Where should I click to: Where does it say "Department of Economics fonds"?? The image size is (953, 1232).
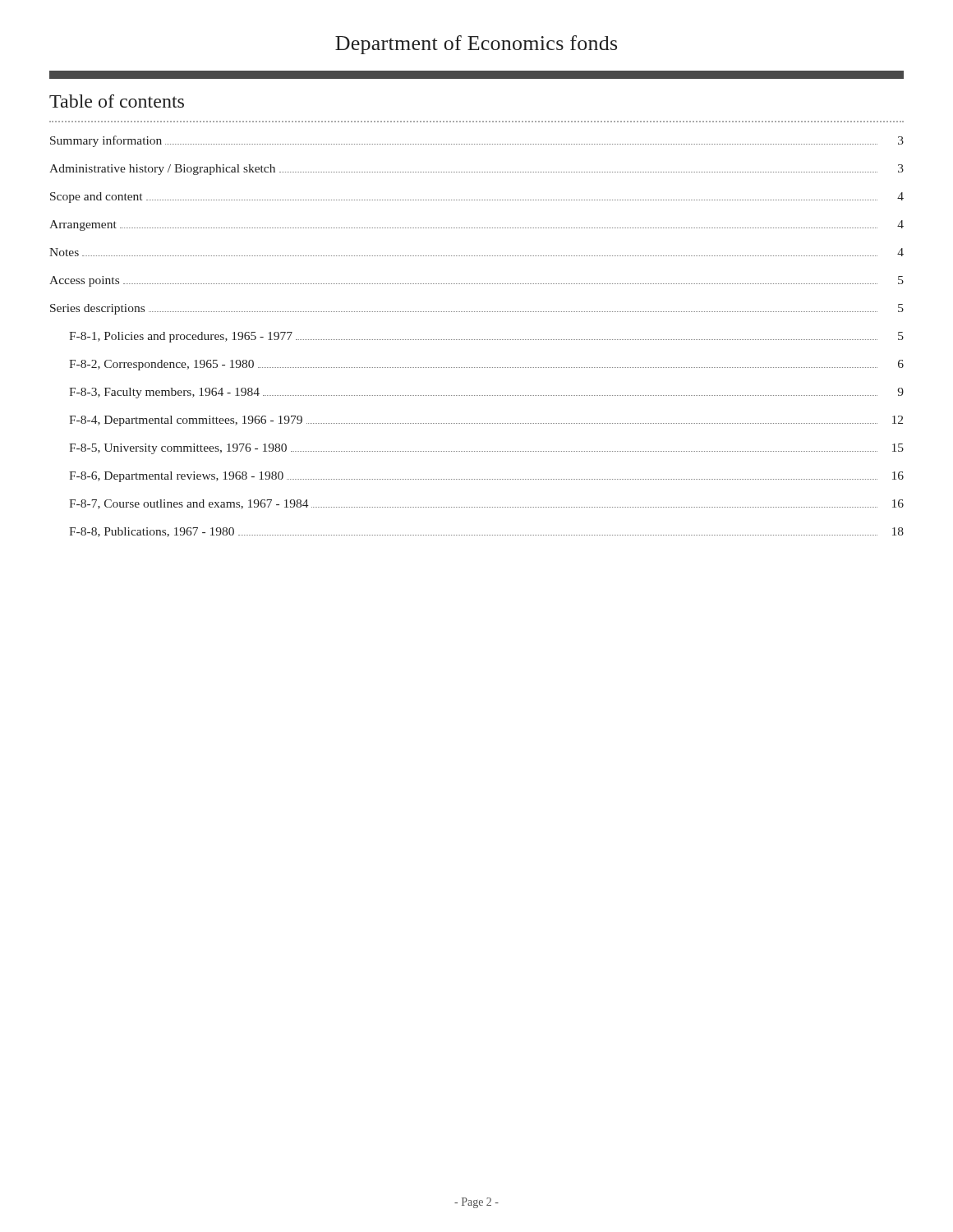pos(476,43)
